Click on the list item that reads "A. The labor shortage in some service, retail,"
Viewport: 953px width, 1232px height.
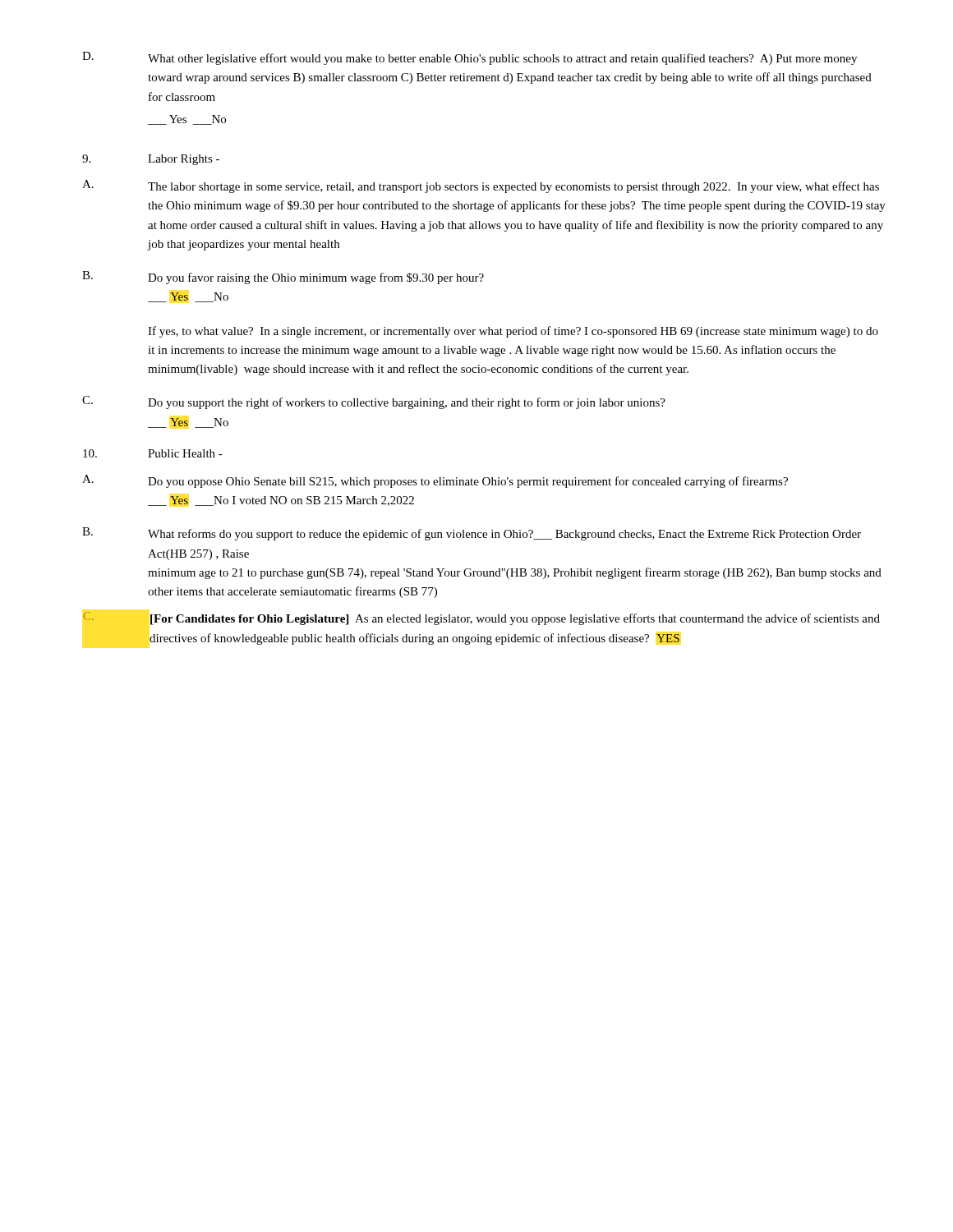coord(485,216)
